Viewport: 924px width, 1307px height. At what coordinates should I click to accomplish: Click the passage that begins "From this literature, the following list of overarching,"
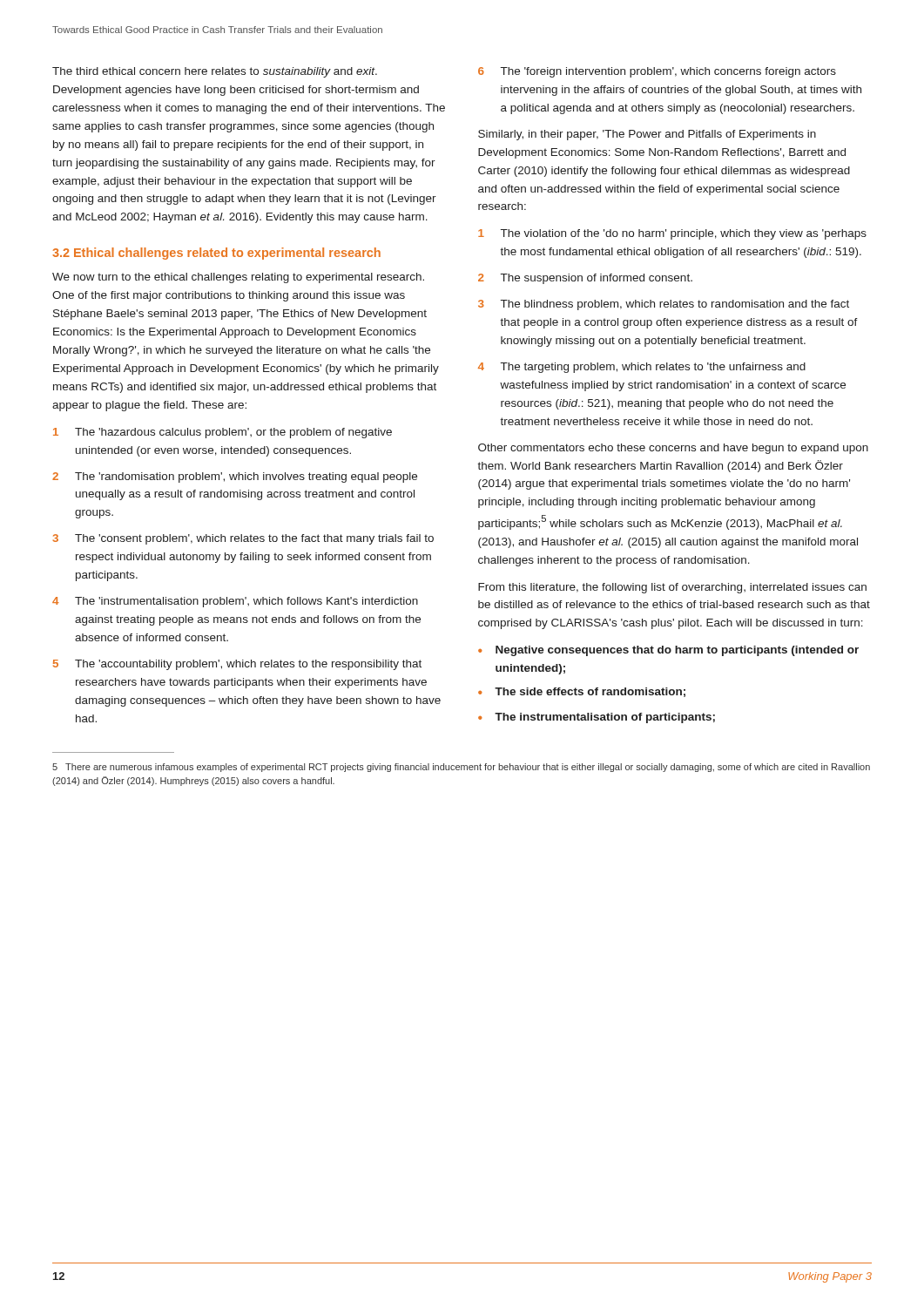(x=675, y=606)
